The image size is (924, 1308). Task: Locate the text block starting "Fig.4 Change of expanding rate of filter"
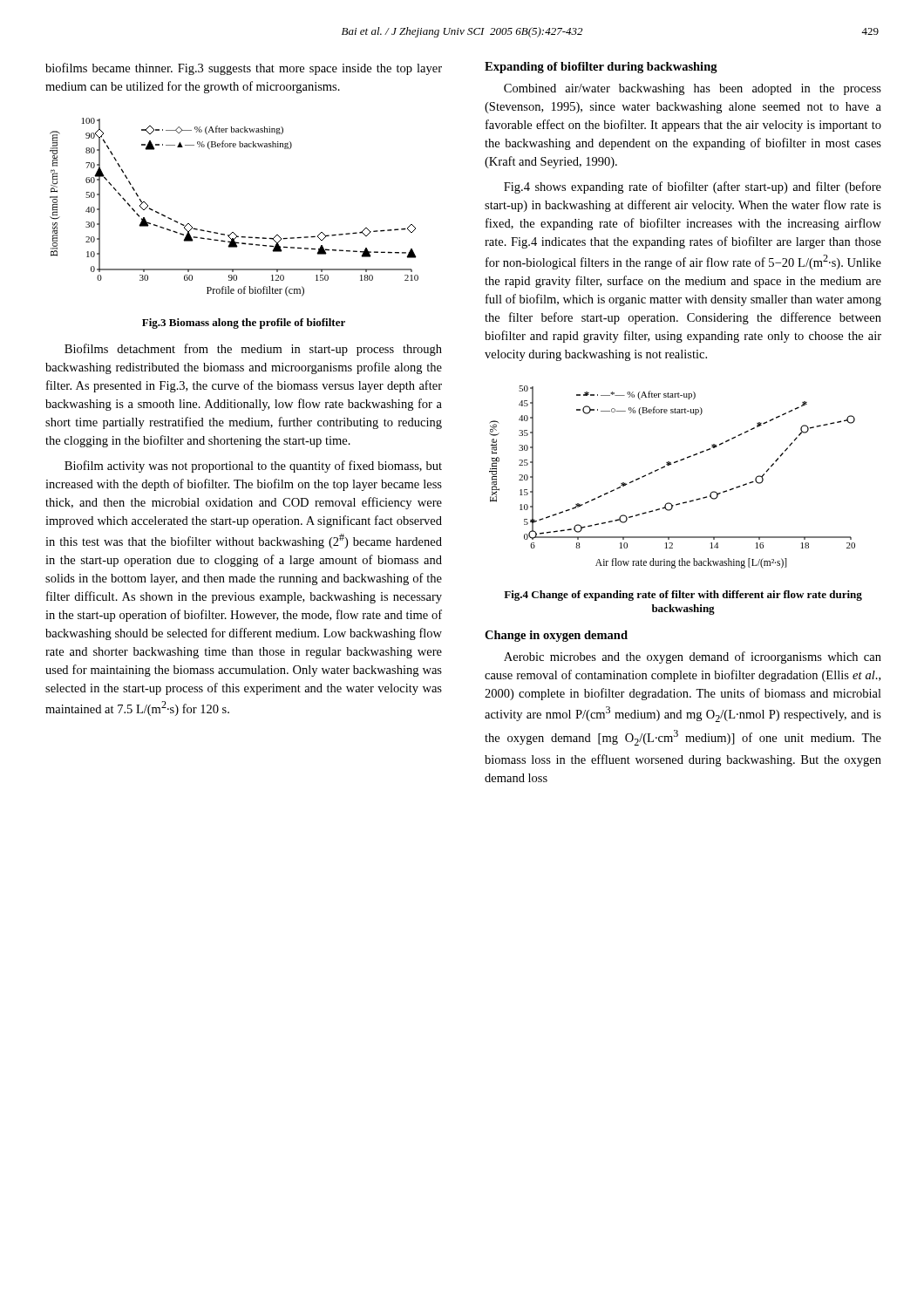[x=683, y=601]
